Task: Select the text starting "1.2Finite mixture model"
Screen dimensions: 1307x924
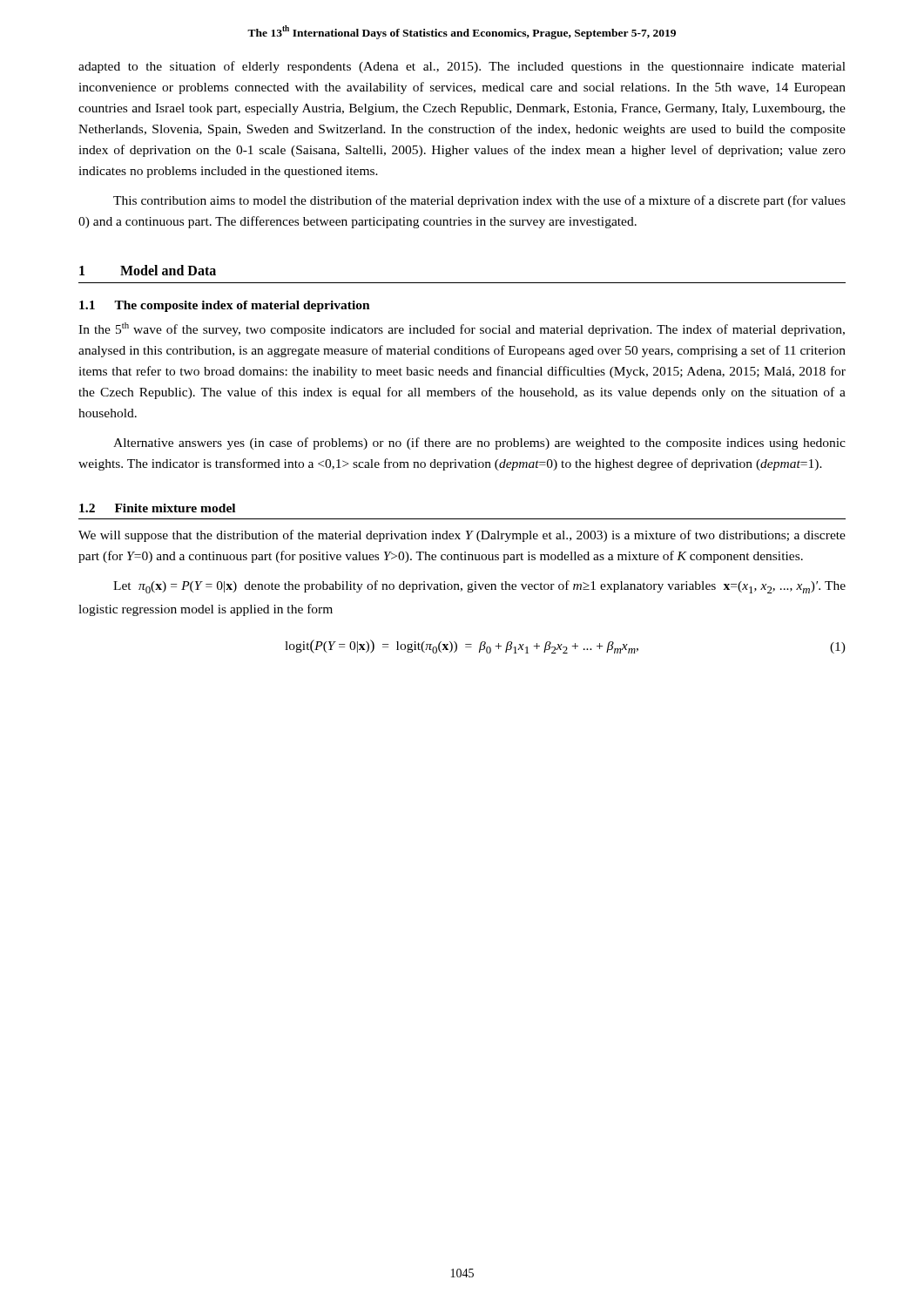Action: pyautogui.click(x=157, y=508)
